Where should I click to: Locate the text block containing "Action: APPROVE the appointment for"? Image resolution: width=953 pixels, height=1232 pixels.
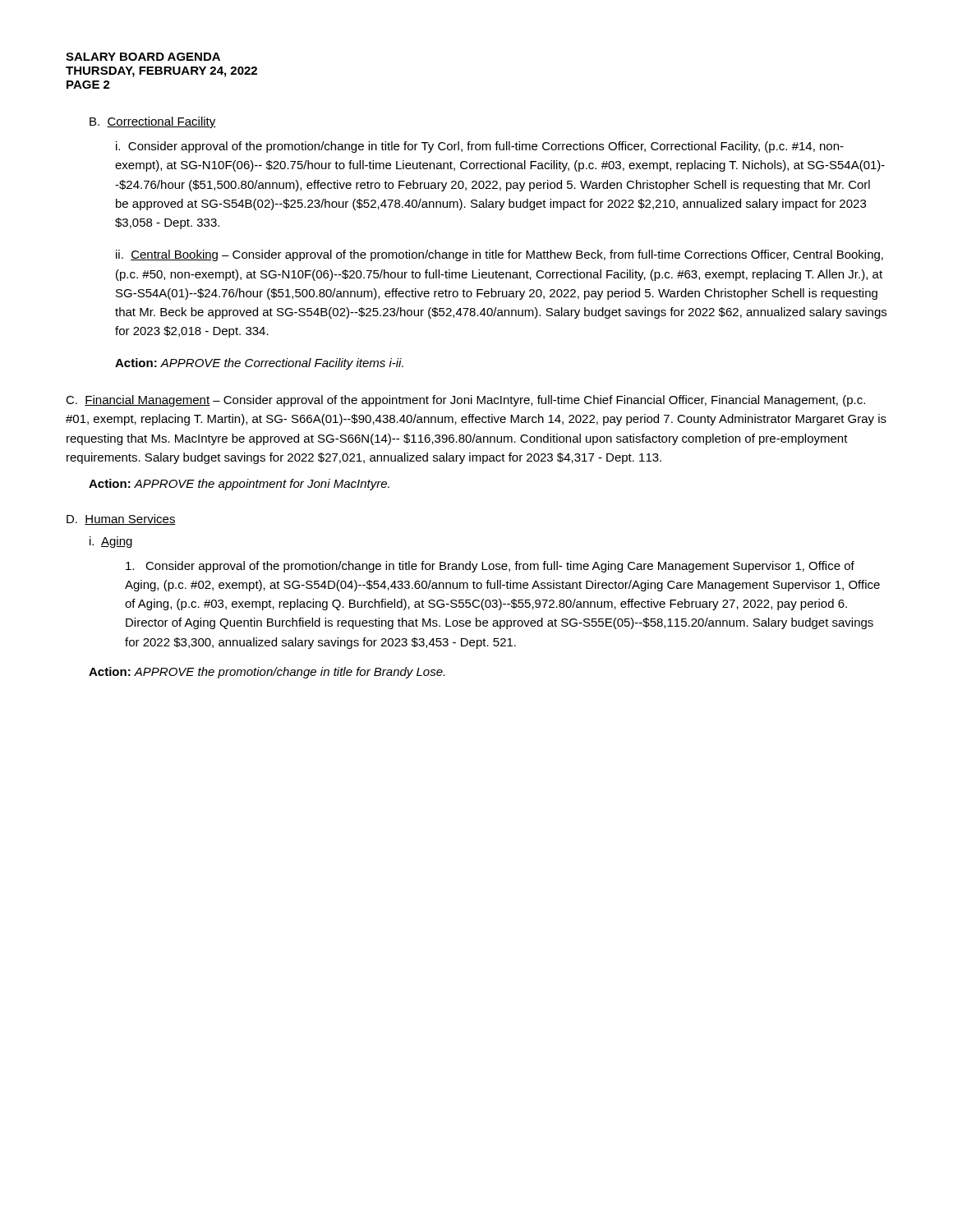pos(240,483)
